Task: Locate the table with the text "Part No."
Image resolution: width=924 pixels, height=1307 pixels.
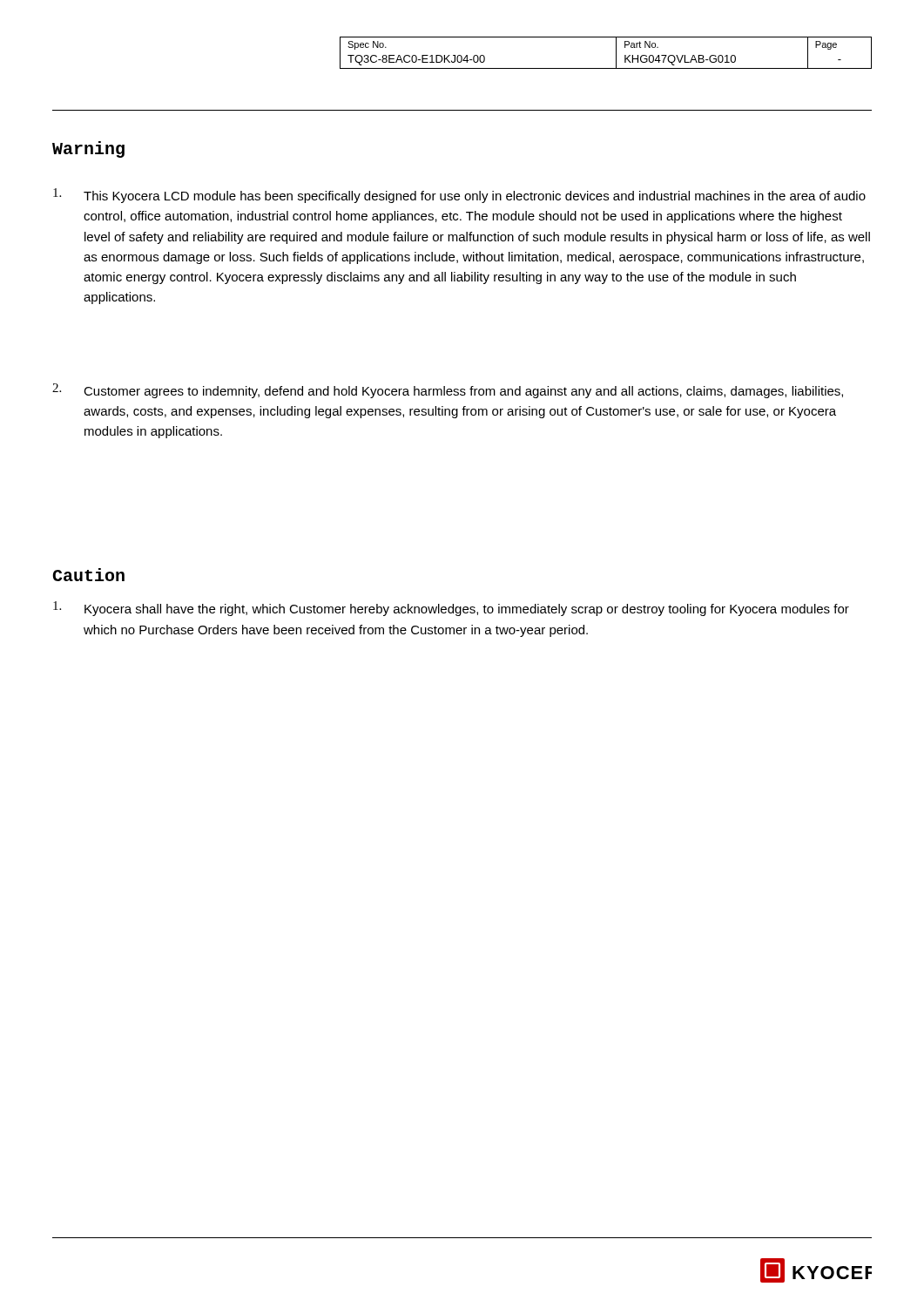Action: [606, 53]
